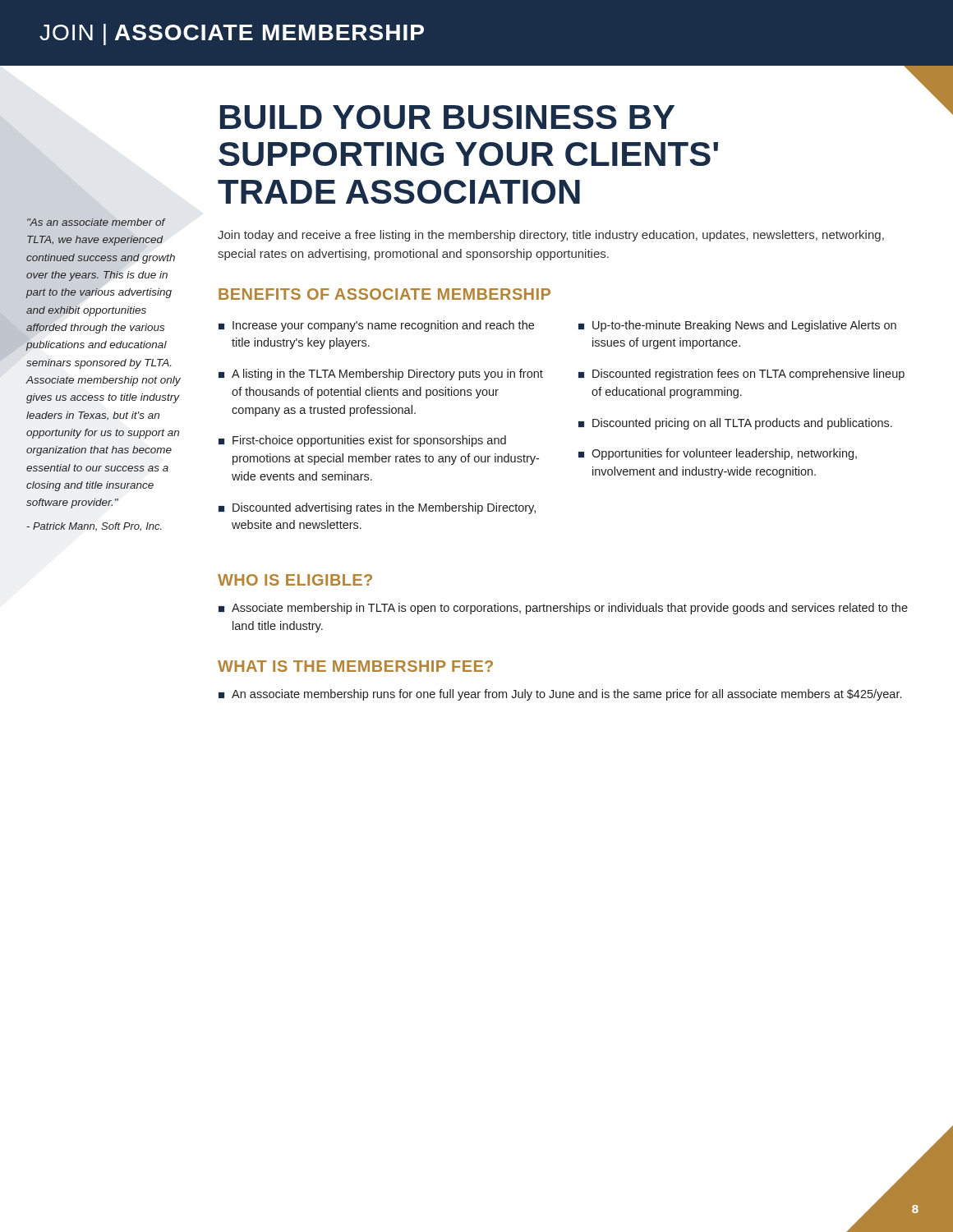Point to the block starting "■ Opportunities for volunteer leadership, networking, involvement"
953x1232 pixels.
coord(743,463)
